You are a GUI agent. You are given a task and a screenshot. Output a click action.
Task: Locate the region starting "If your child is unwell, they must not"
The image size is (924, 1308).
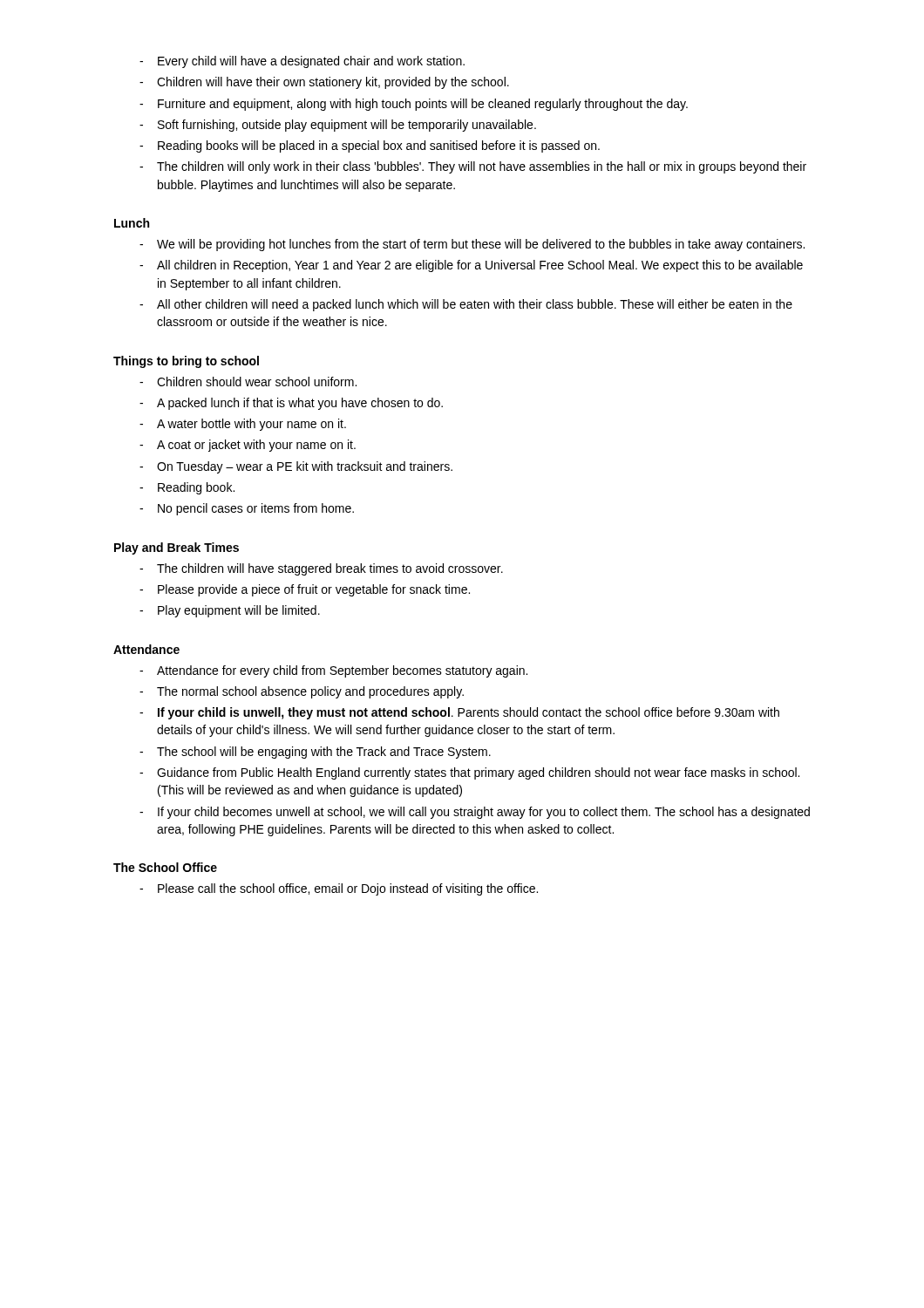tap(475, 721)
